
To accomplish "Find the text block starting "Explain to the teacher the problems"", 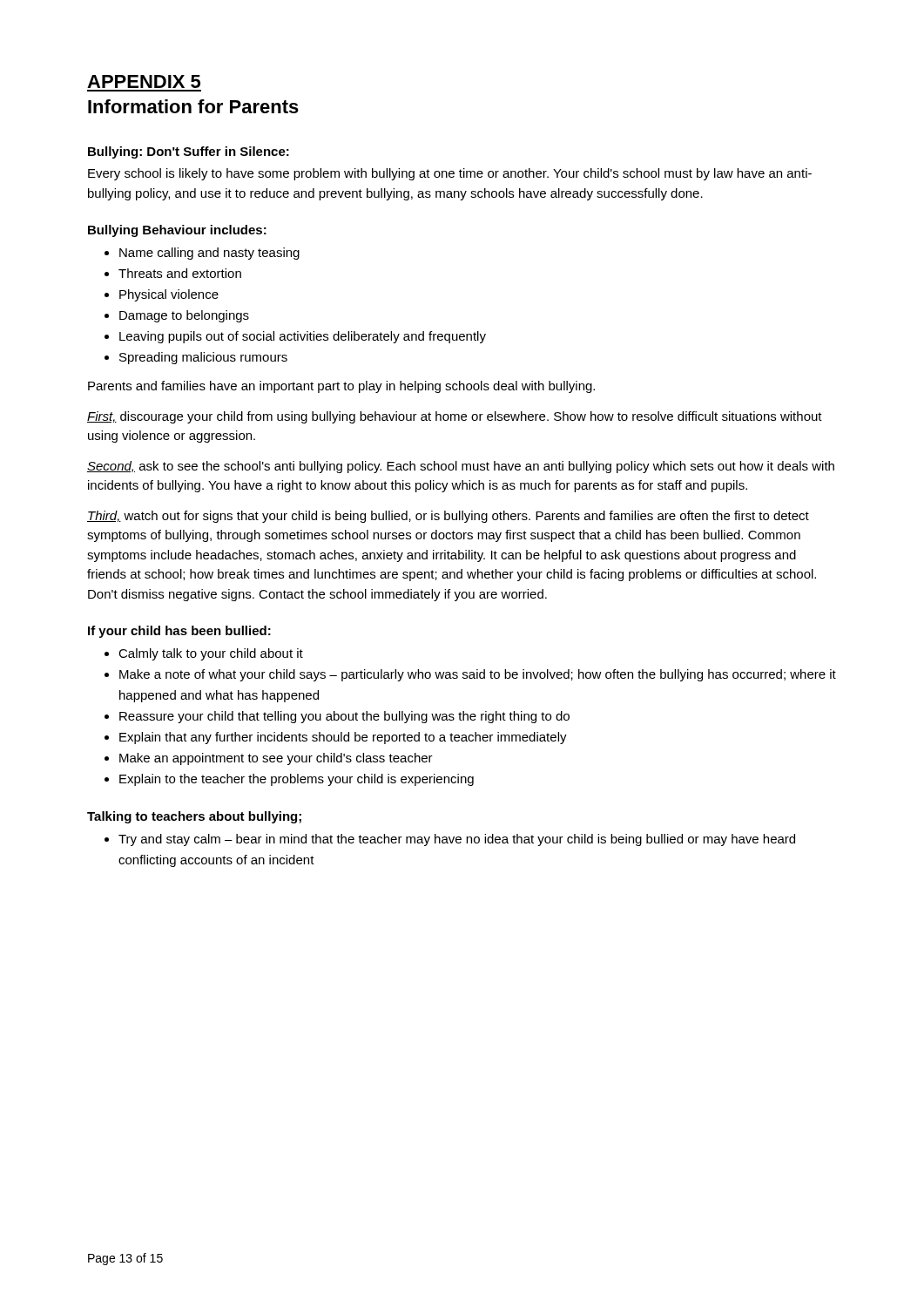I will (x=296, y=779).
